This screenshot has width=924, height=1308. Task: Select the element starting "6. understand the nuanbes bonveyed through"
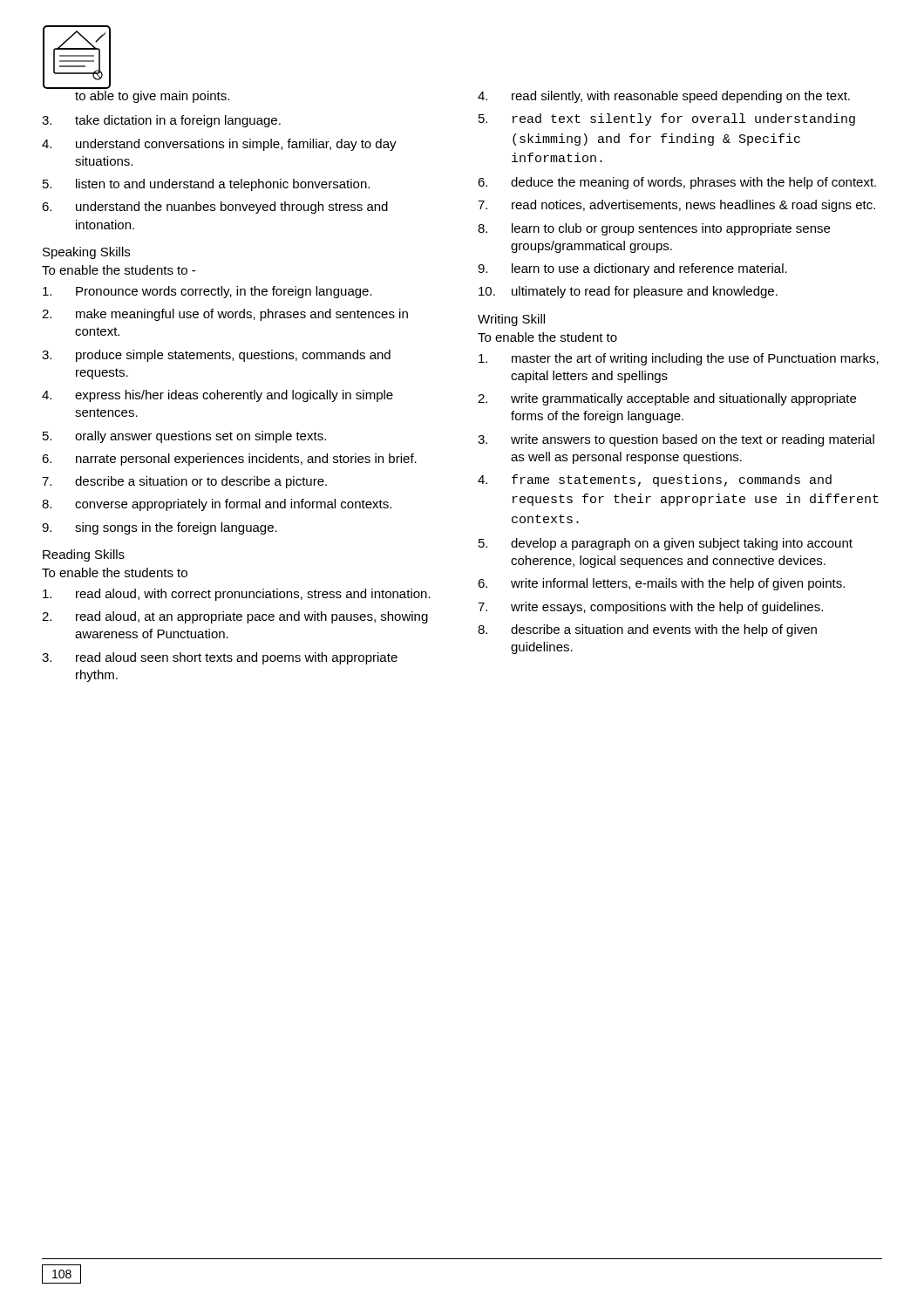tap(238, 216)
